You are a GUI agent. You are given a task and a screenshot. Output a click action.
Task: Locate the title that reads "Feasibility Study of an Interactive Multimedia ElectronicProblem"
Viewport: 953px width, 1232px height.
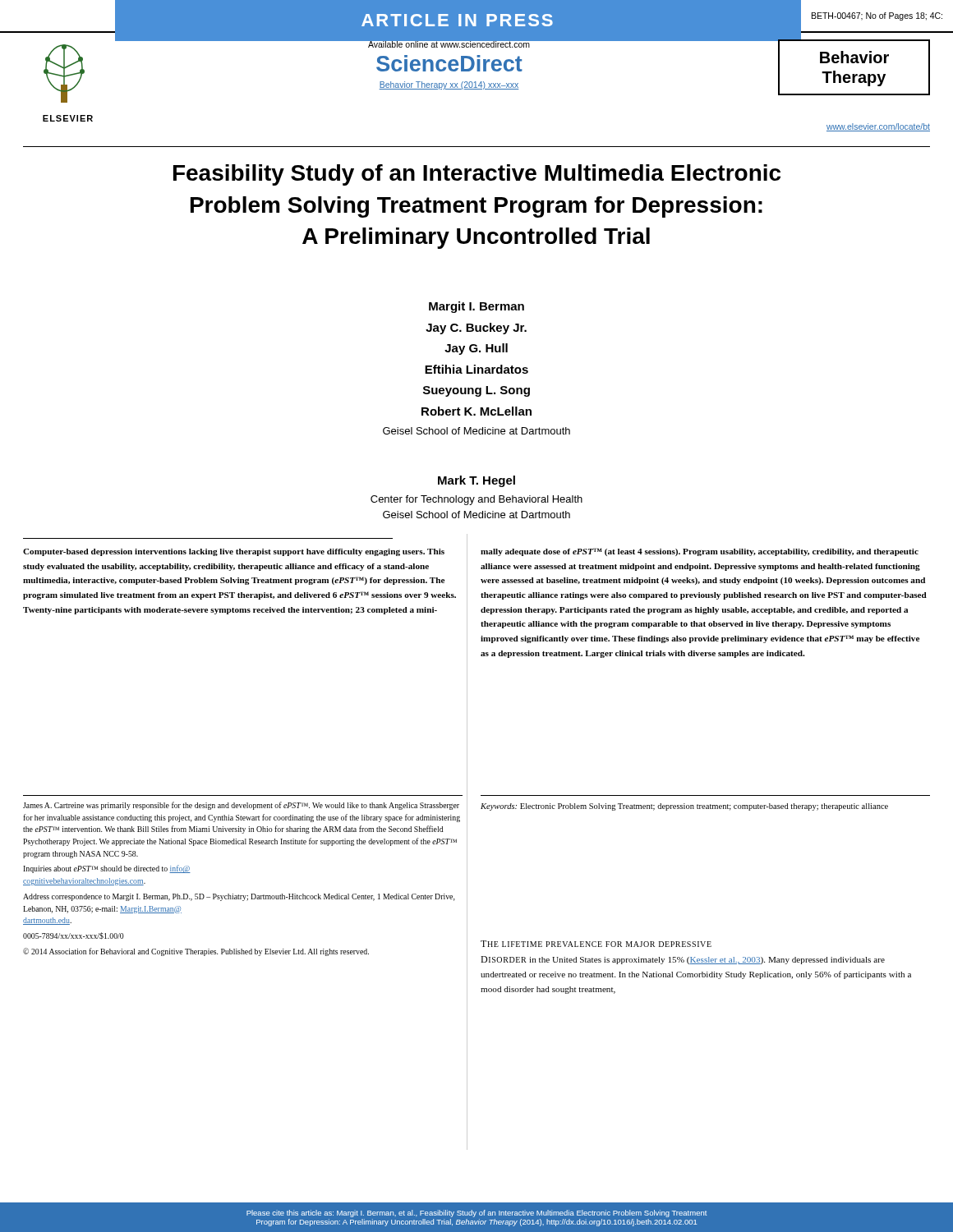476,205
